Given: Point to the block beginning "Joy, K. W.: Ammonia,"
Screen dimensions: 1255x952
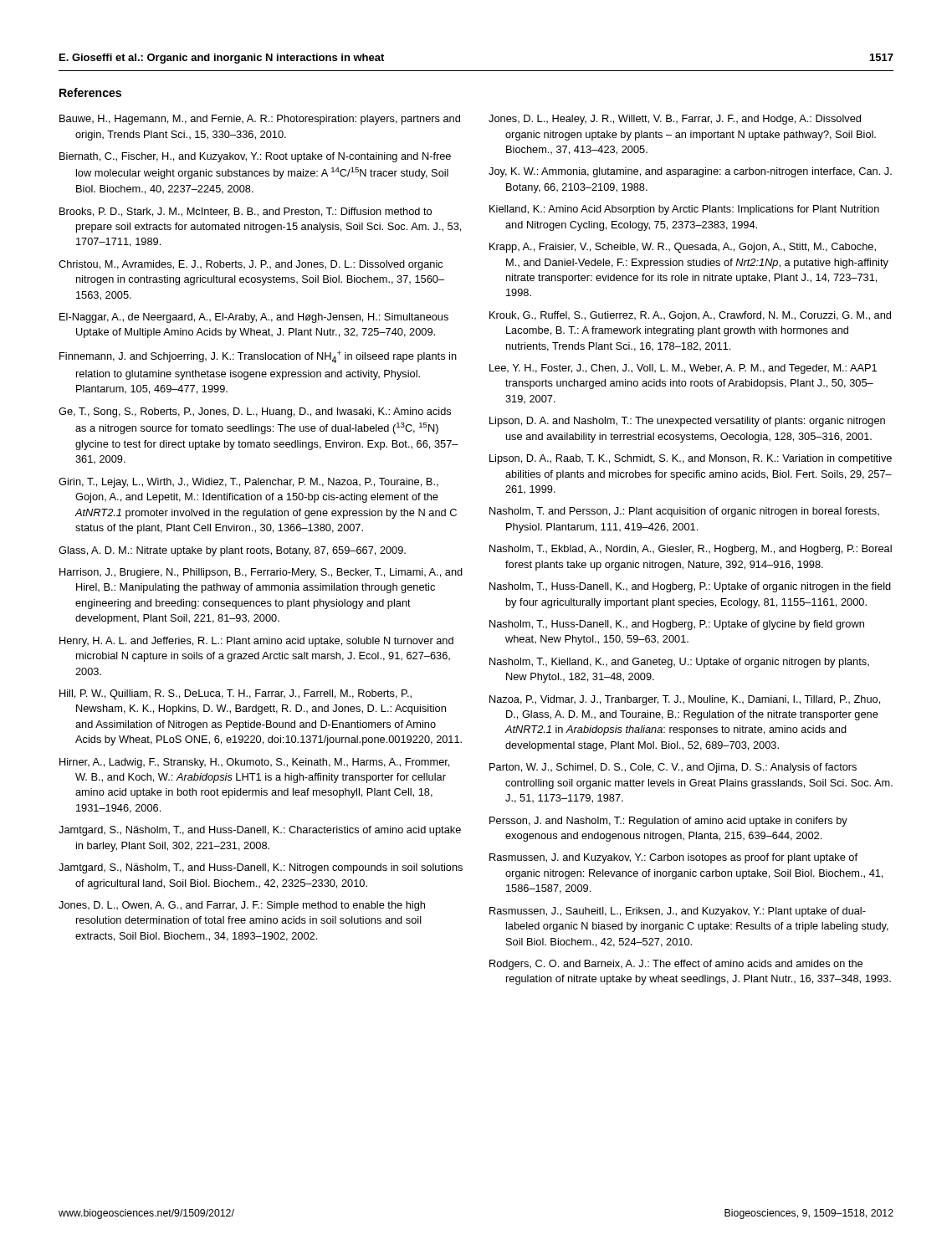Looking at the screenshot, I should (x=690, y=179).
